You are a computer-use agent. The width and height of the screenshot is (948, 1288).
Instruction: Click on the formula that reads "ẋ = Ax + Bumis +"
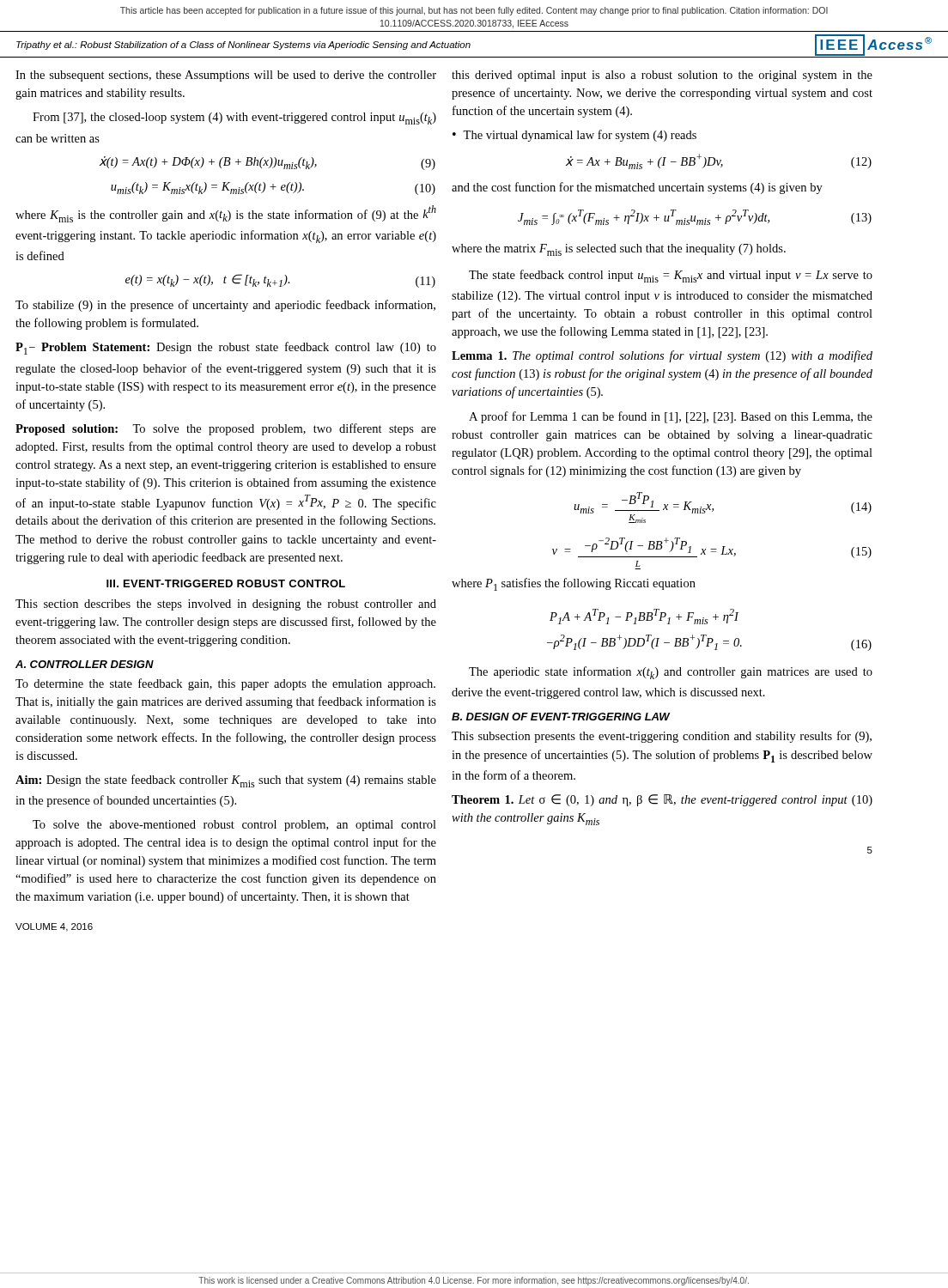(662, 162)
